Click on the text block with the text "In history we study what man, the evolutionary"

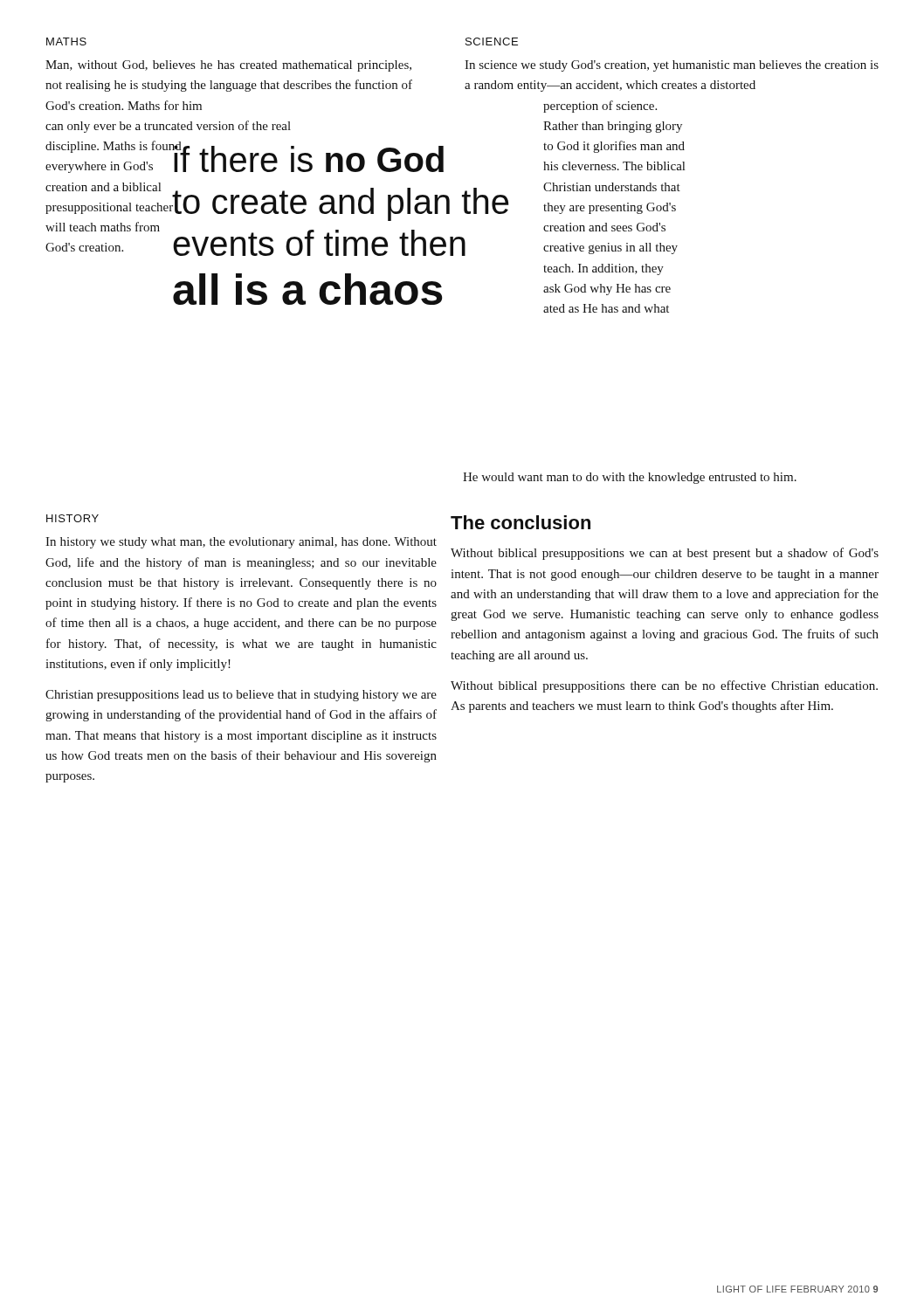pyautogui.click(x=241, y=659)
